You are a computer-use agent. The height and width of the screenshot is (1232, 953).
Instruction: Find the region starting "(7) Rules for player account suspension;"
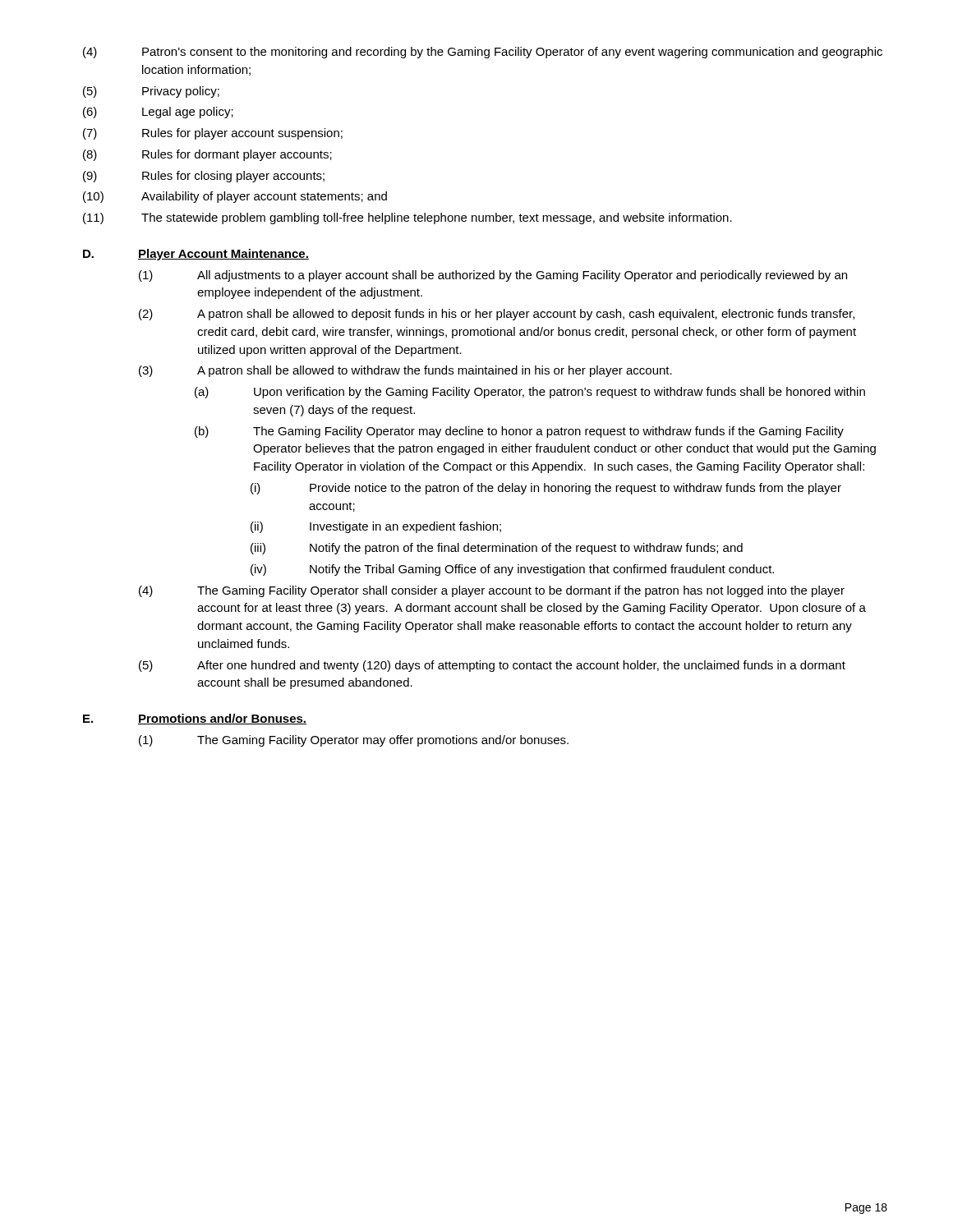(x=213, y=134)
